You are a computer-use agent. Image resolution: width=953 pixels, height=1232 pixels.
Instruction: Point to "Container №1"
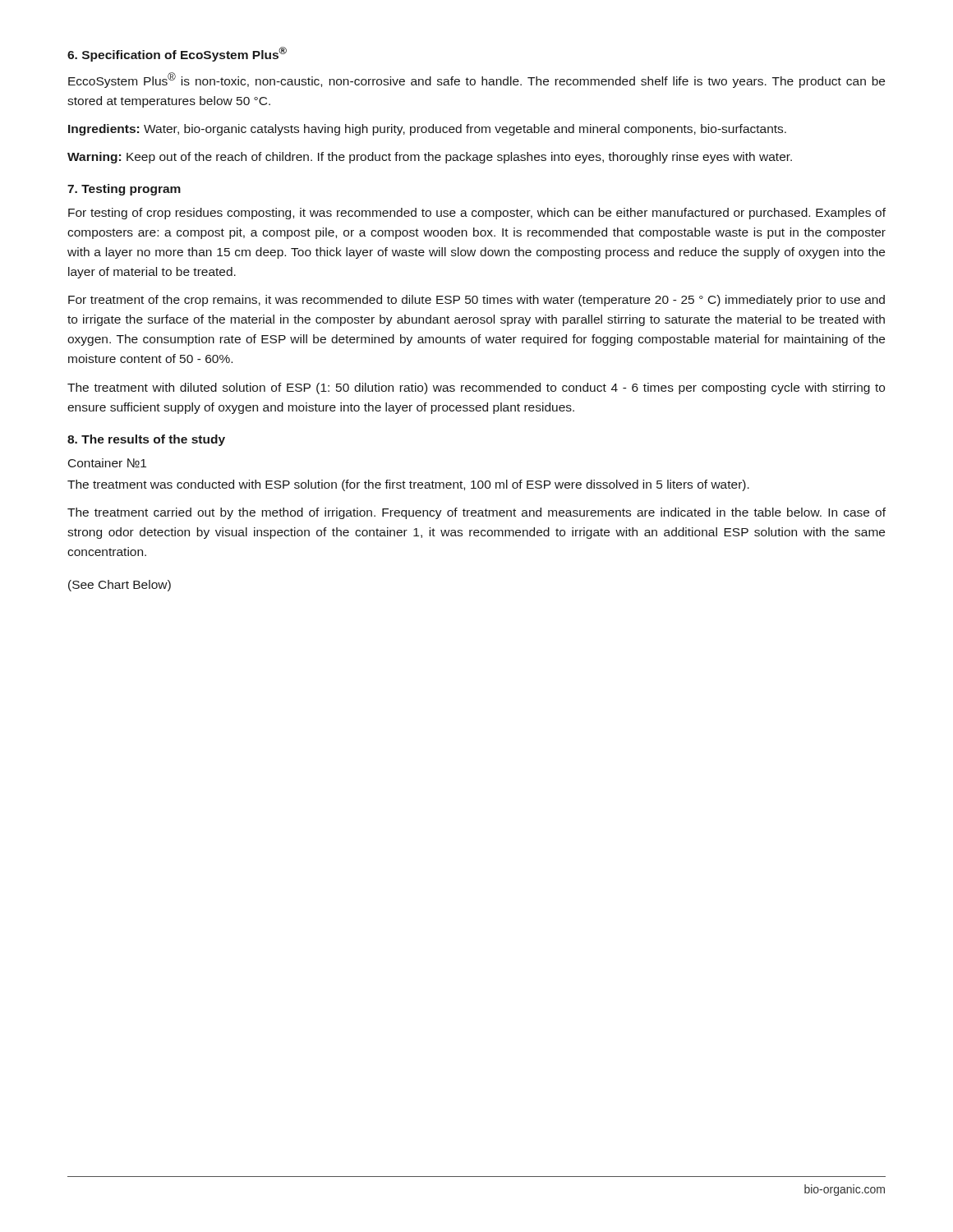click(107, 462)
